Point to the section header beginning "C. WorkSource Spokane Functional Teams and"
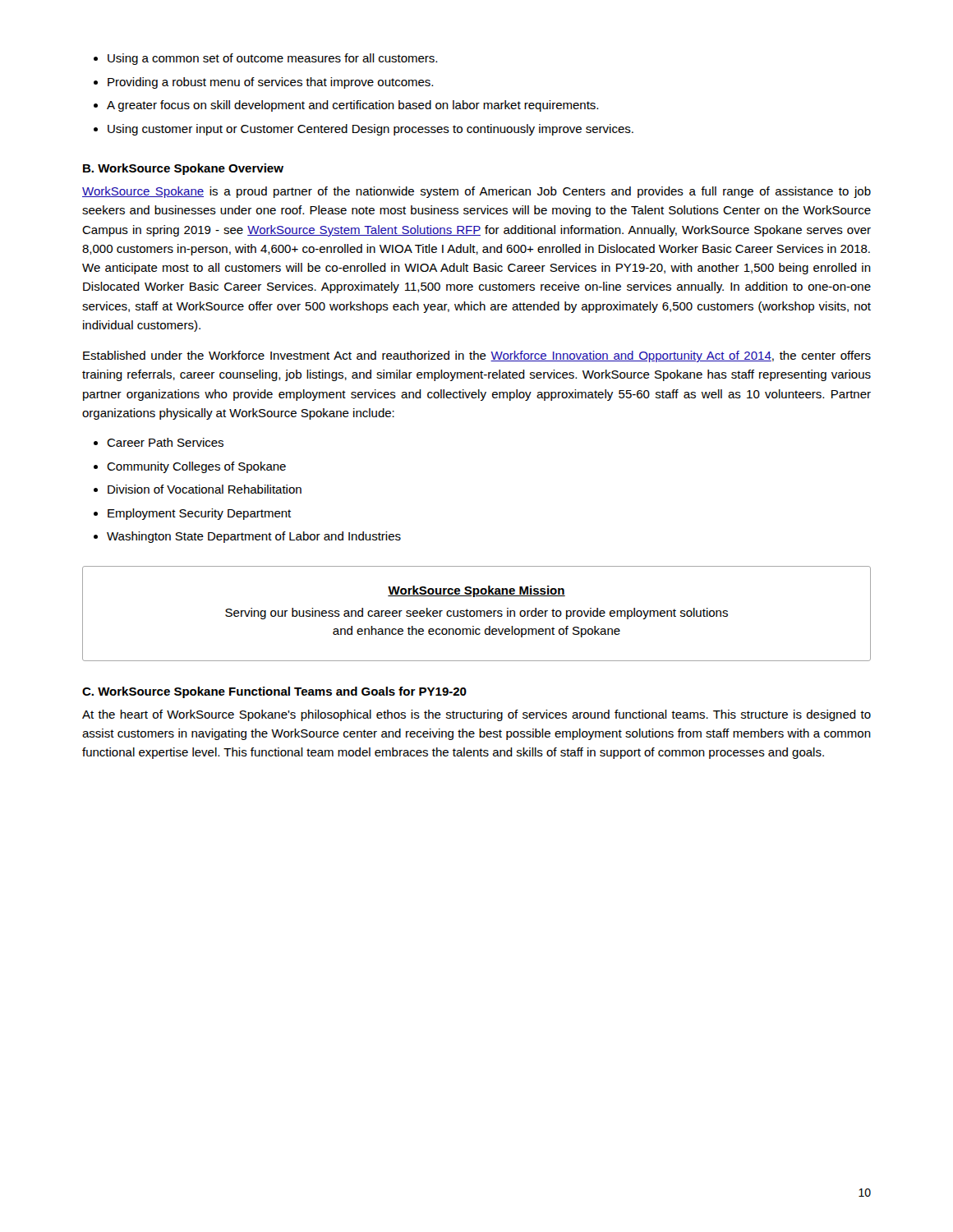This screenshot has width=953, height=1232. point(274,691)
